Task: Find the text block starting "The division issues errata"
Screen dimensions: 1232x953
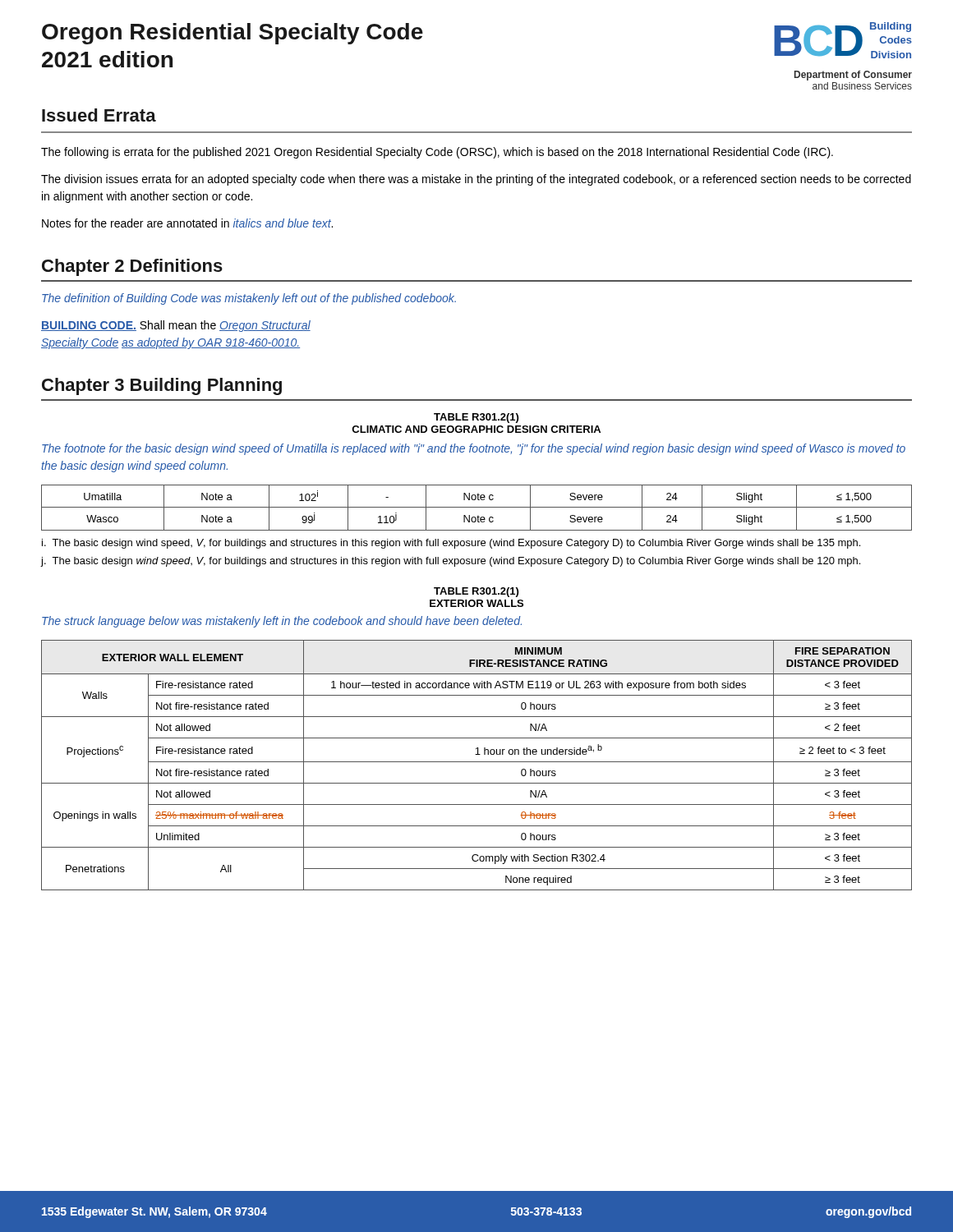Action: click(x=476, y=188)
